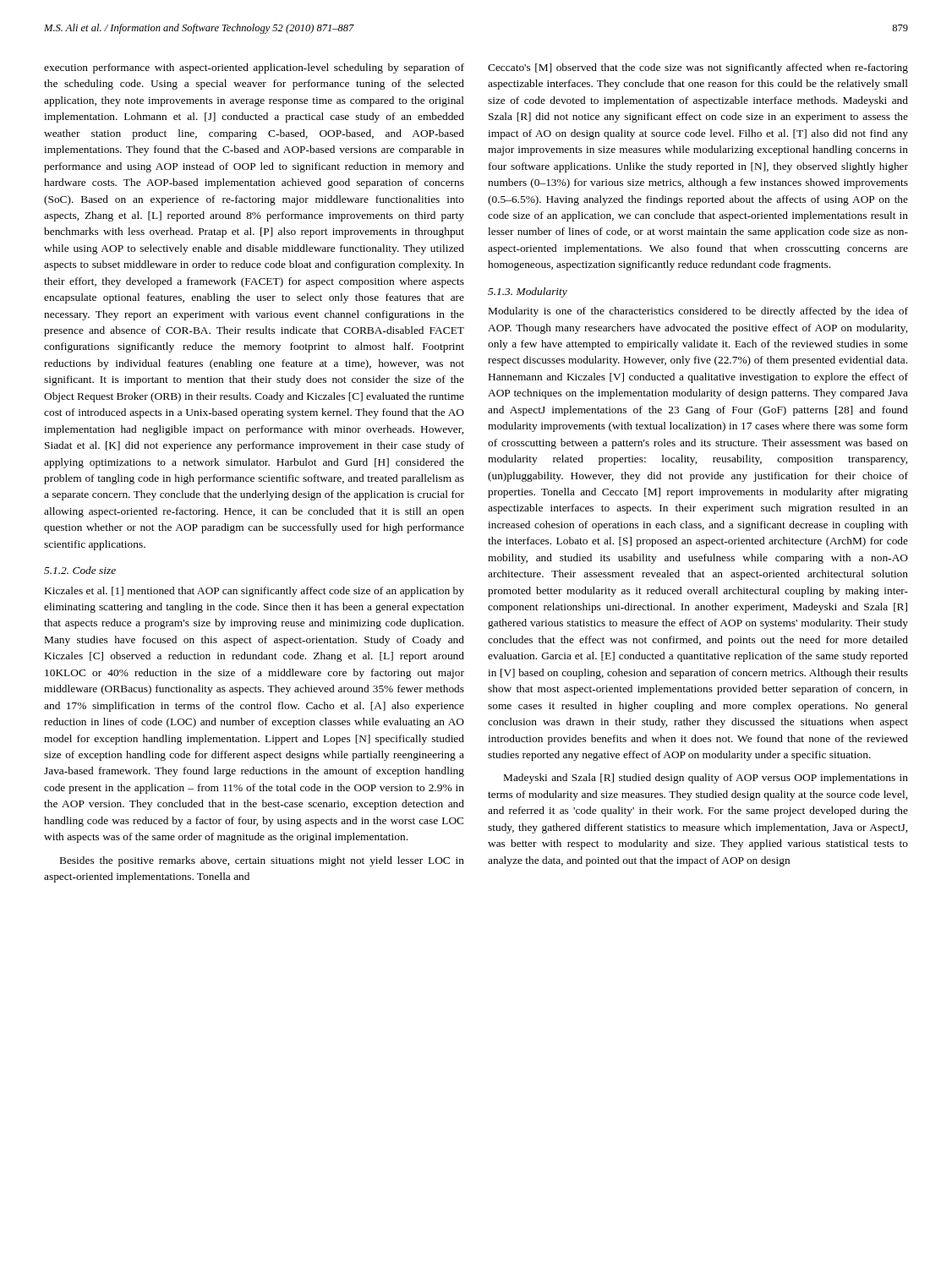Find the block on this page that starts "Kiczales et al."
952x1268 pixels.
pyautogui.click(x=254, y=733)
